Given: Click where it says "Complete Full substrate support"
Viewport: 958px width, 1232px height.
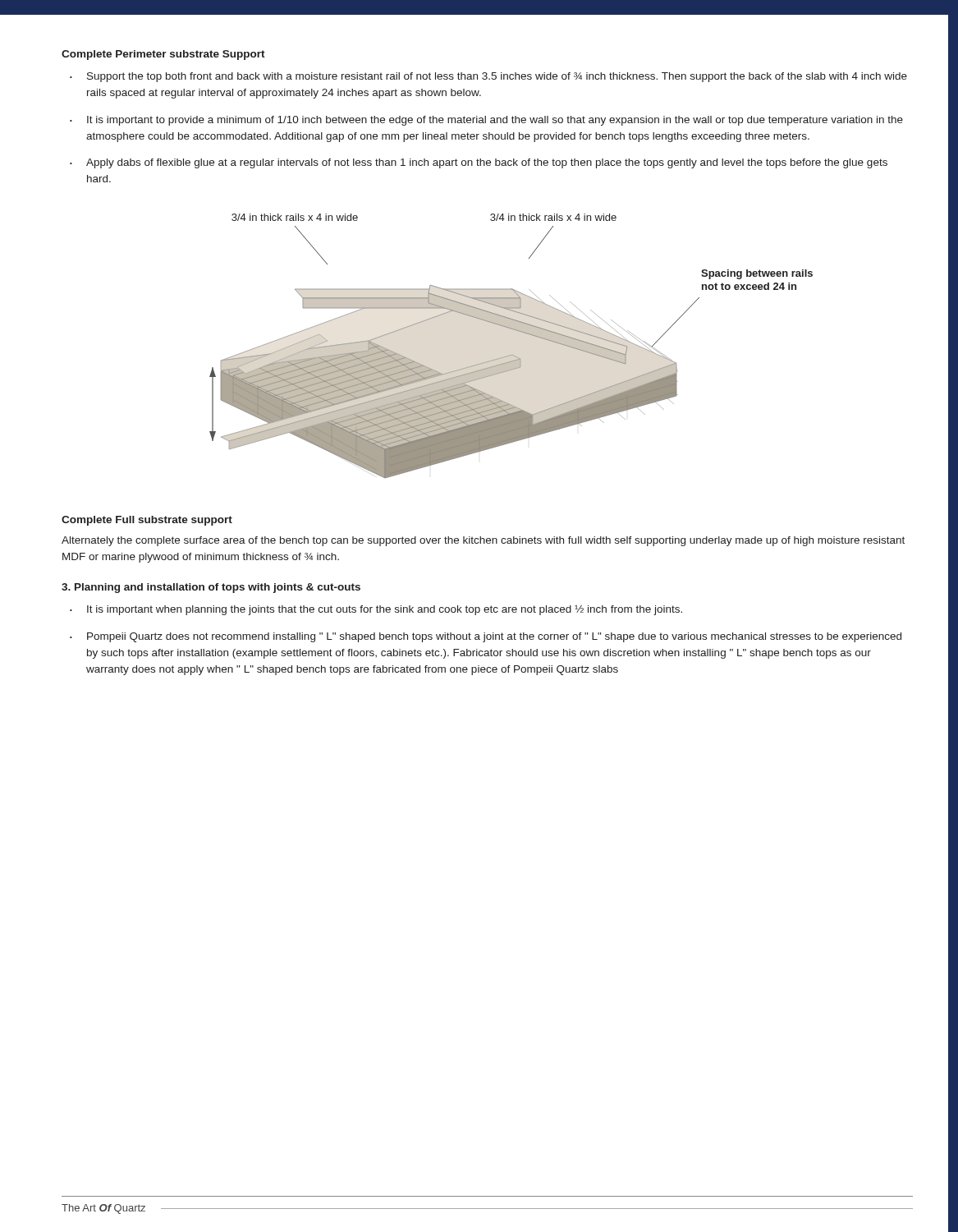Looking at the screenshot, I should [x=147, y=519].
